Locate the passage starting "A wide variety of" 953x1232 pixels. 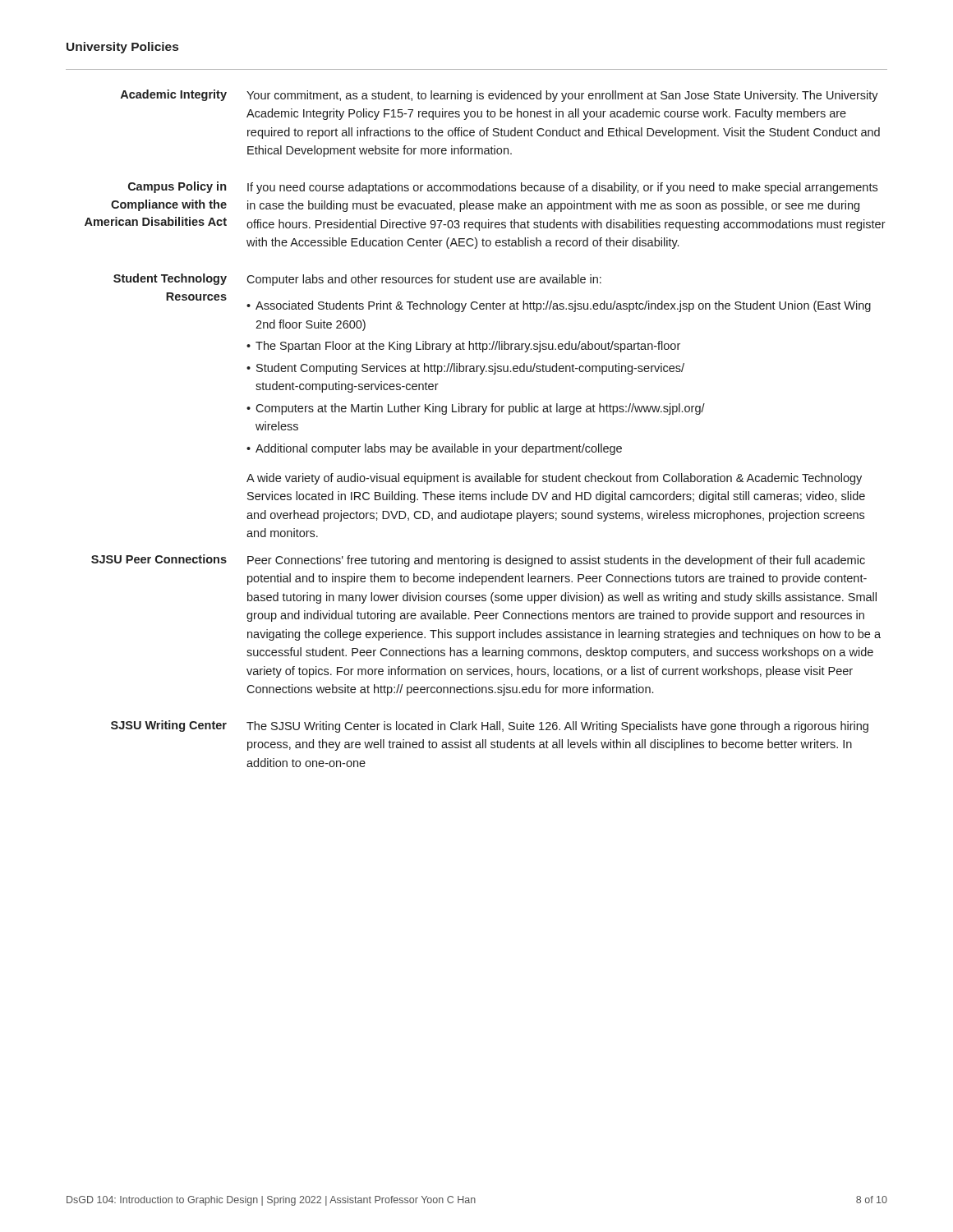[556, 506]
